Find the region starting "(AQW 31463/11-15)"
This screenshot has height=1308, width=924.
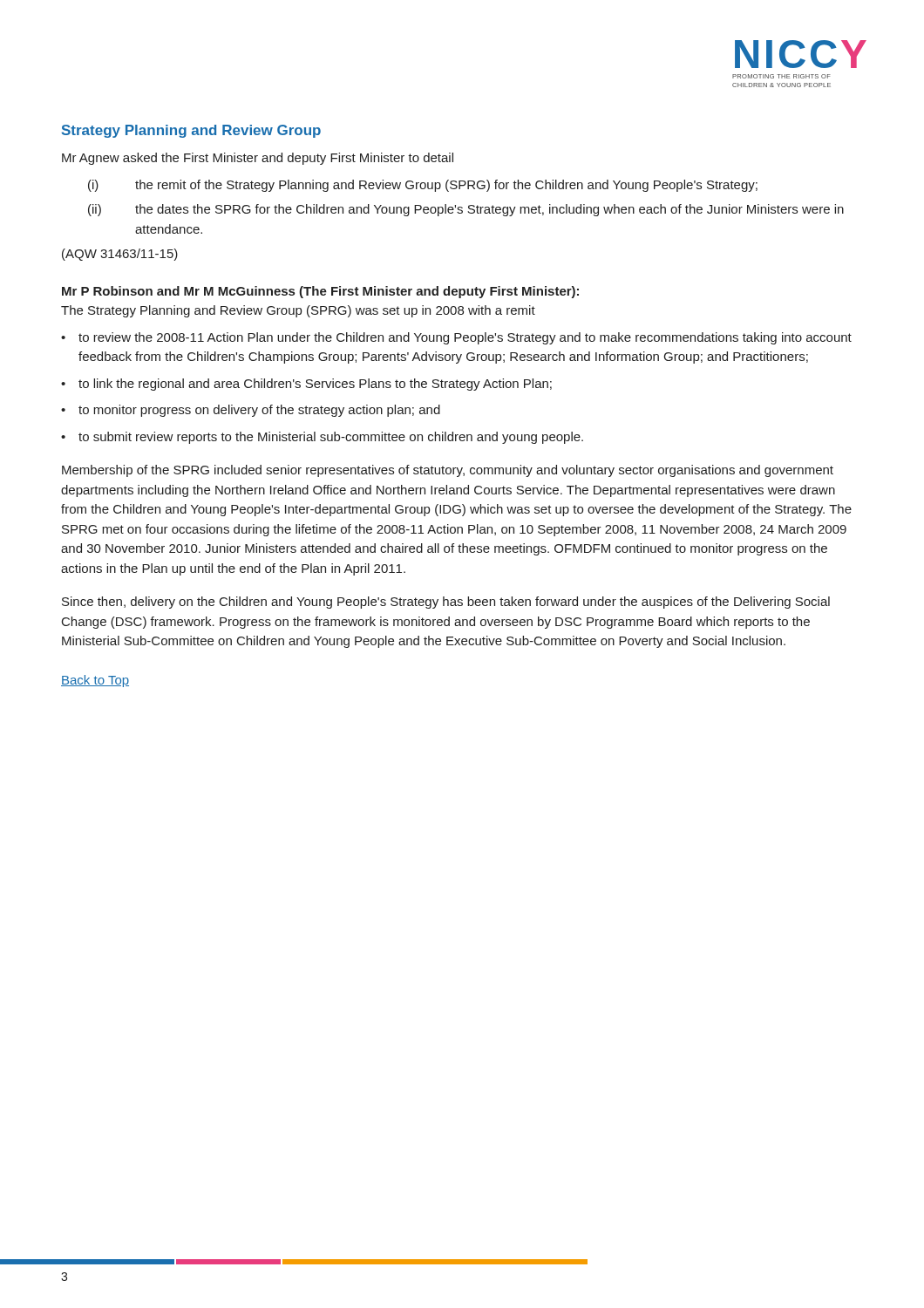120,253
